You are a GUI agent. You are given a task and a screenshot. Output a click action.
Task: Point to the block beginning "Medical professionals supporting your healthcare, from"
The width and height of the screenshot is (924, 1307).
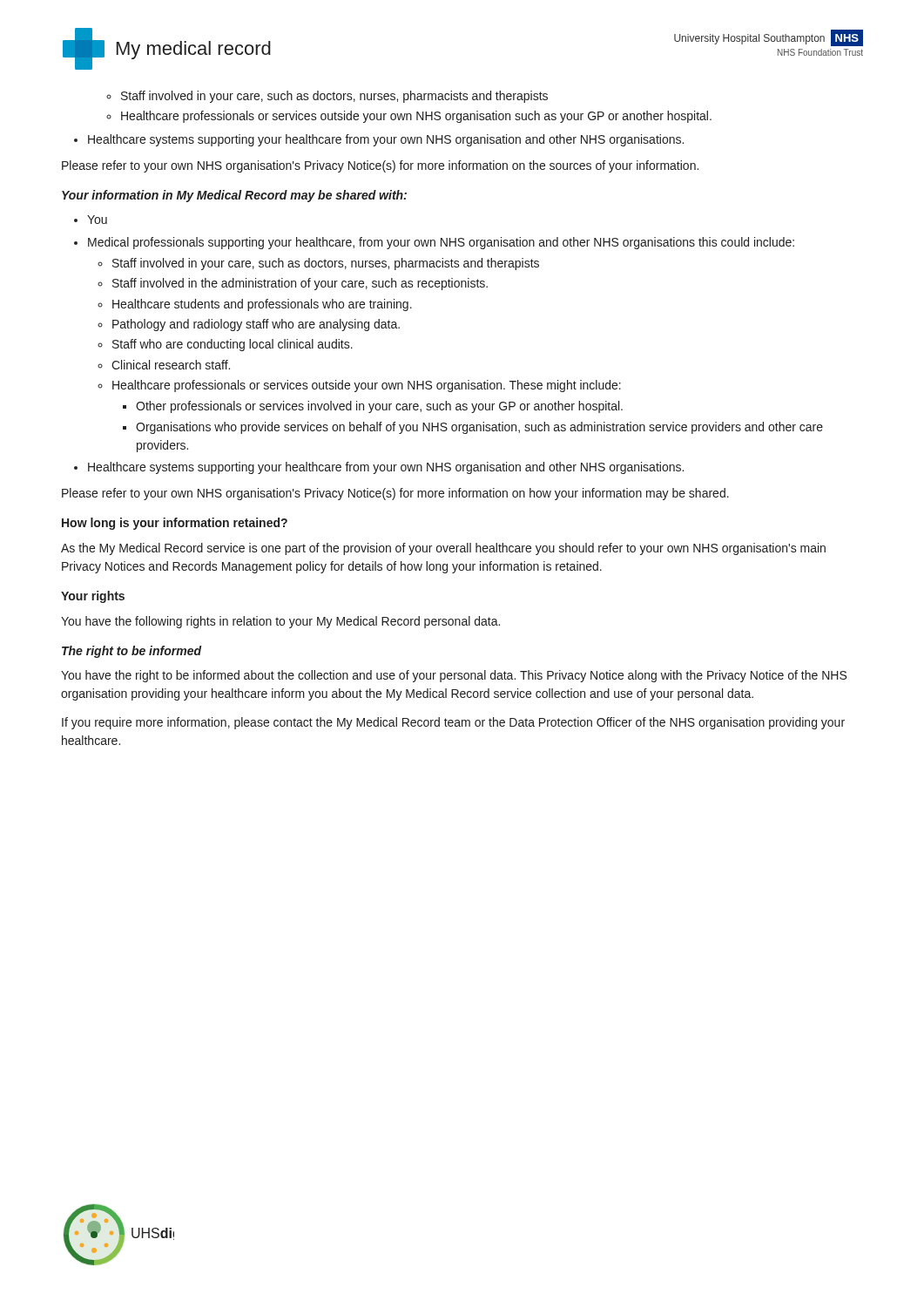(x=441, y=243)
